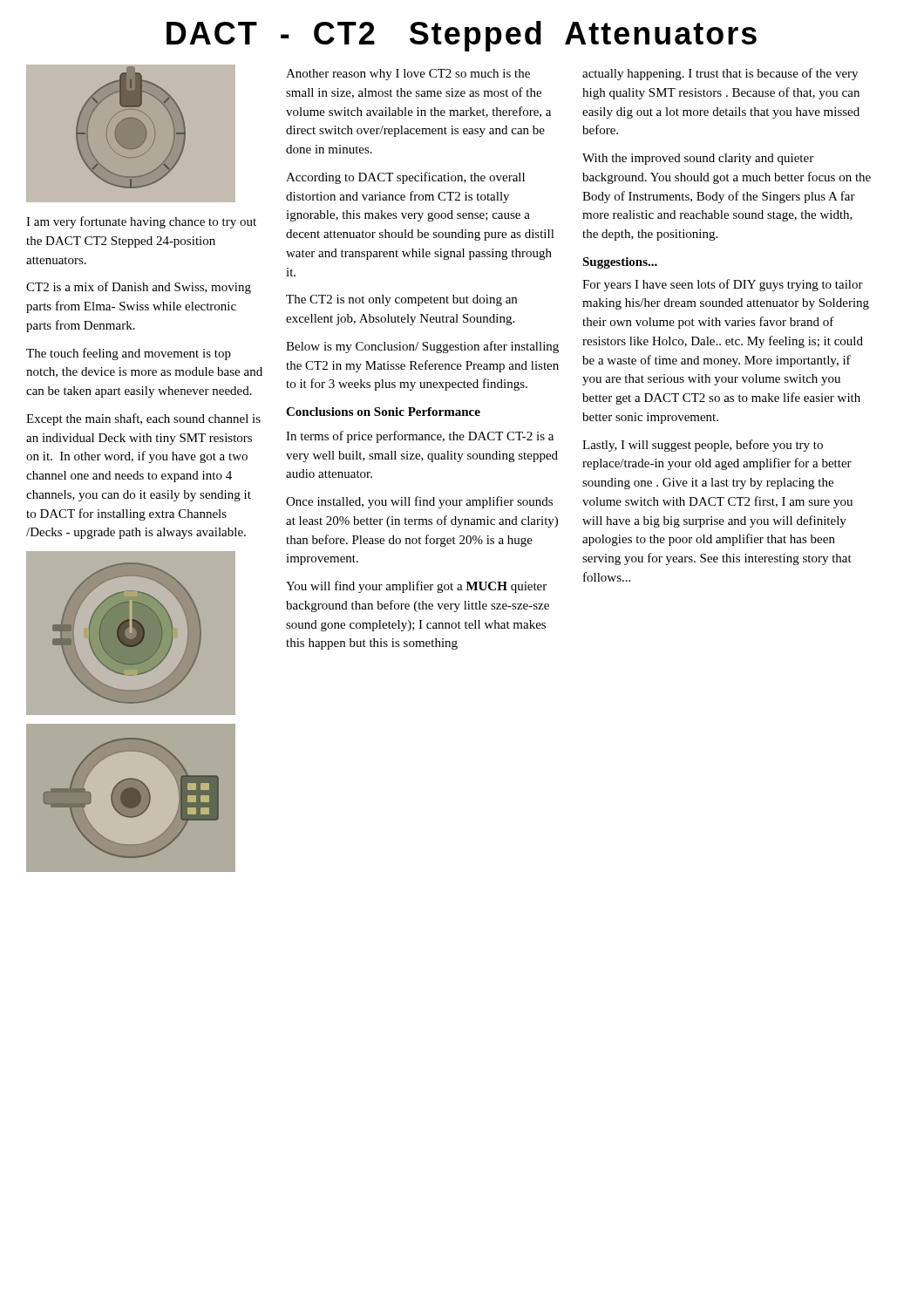Image resolution: width=924 pixels, height=1308 pixels.
Task: Navigate to the passage starting "In terms of price performance, the DACT"
Action: coord(422,455)
